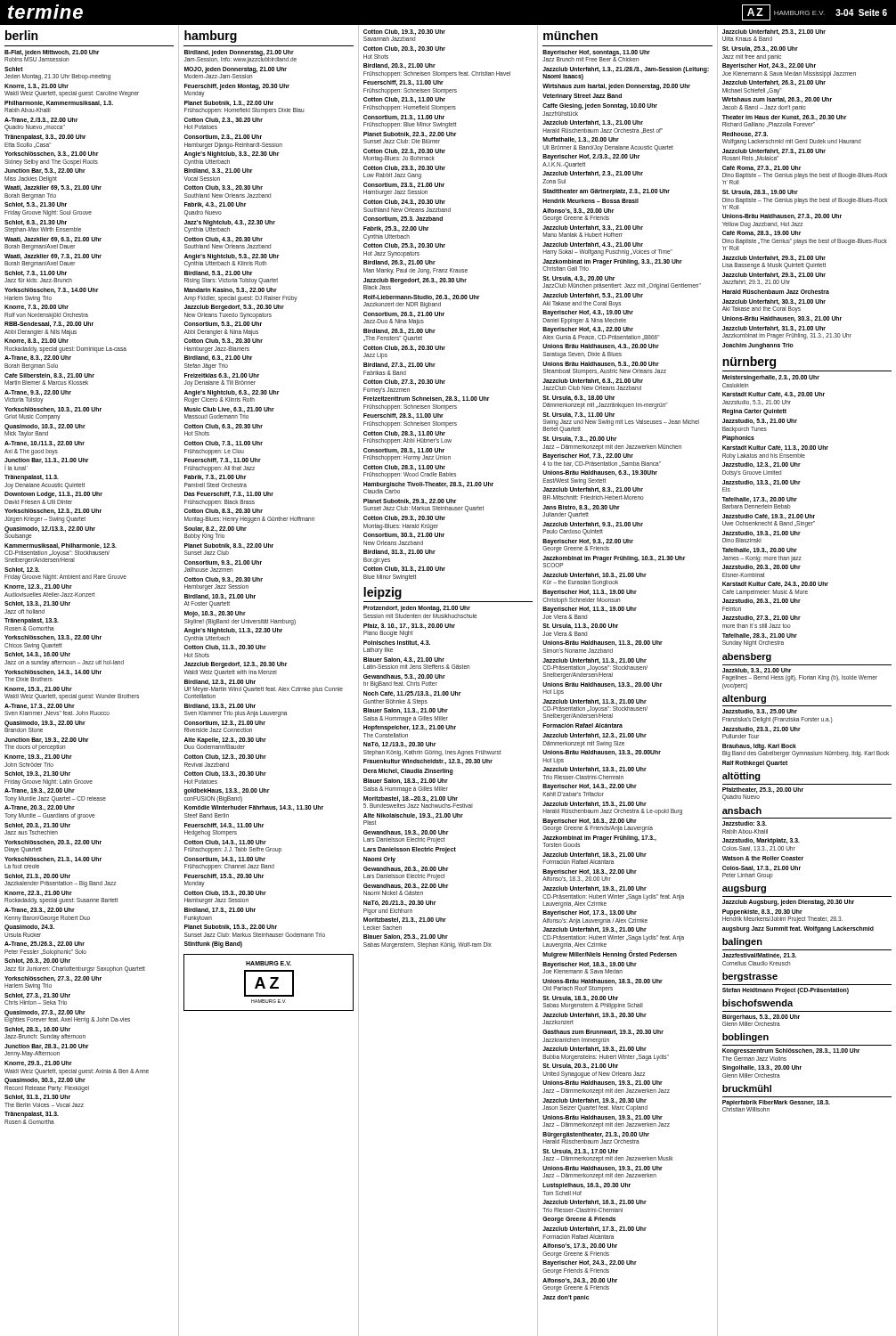
Task: Click the passage that begins "Pfaiz, 3. 10., 17.,"
Action: coord(448,630)
